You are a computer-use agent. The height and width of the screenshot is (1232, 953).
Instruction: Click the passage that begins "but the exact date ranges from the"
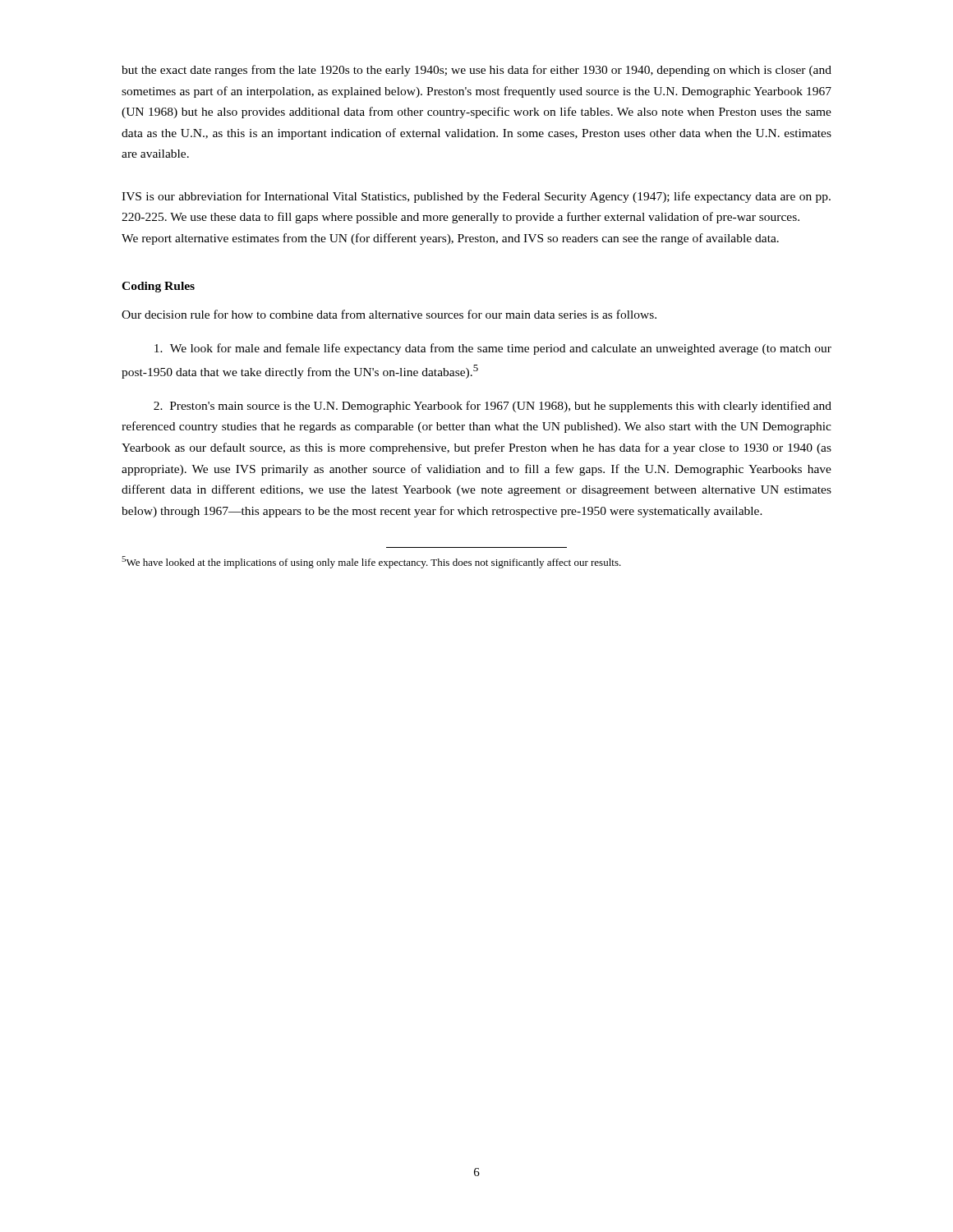[476, 112]
